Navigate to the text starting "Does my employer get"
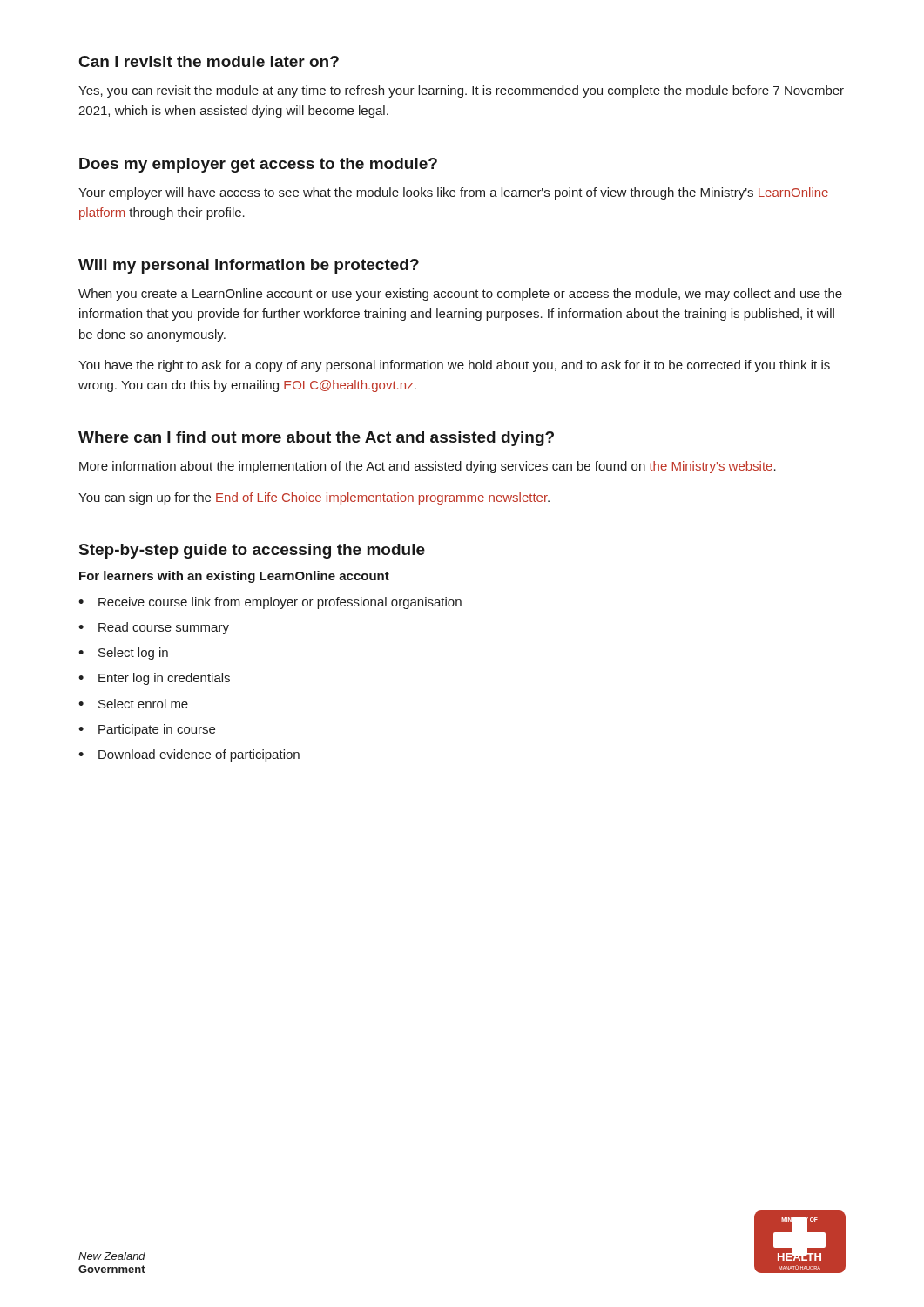Image resolution: width=924 pixels, height=1307 pixels. pos(258,163)
